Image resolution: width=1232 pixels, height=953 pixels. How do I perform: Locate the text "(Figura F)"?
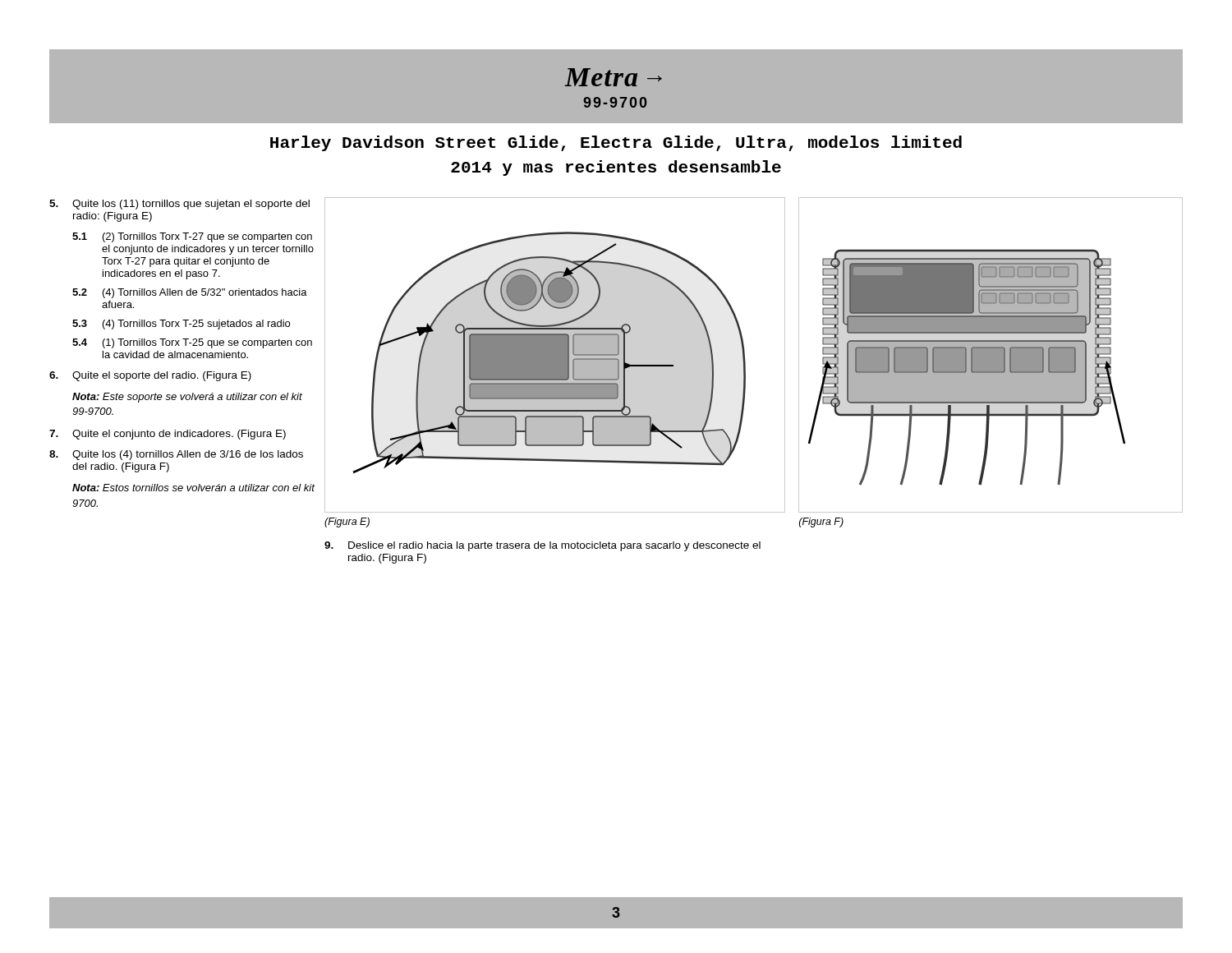(x=821, y=522)
